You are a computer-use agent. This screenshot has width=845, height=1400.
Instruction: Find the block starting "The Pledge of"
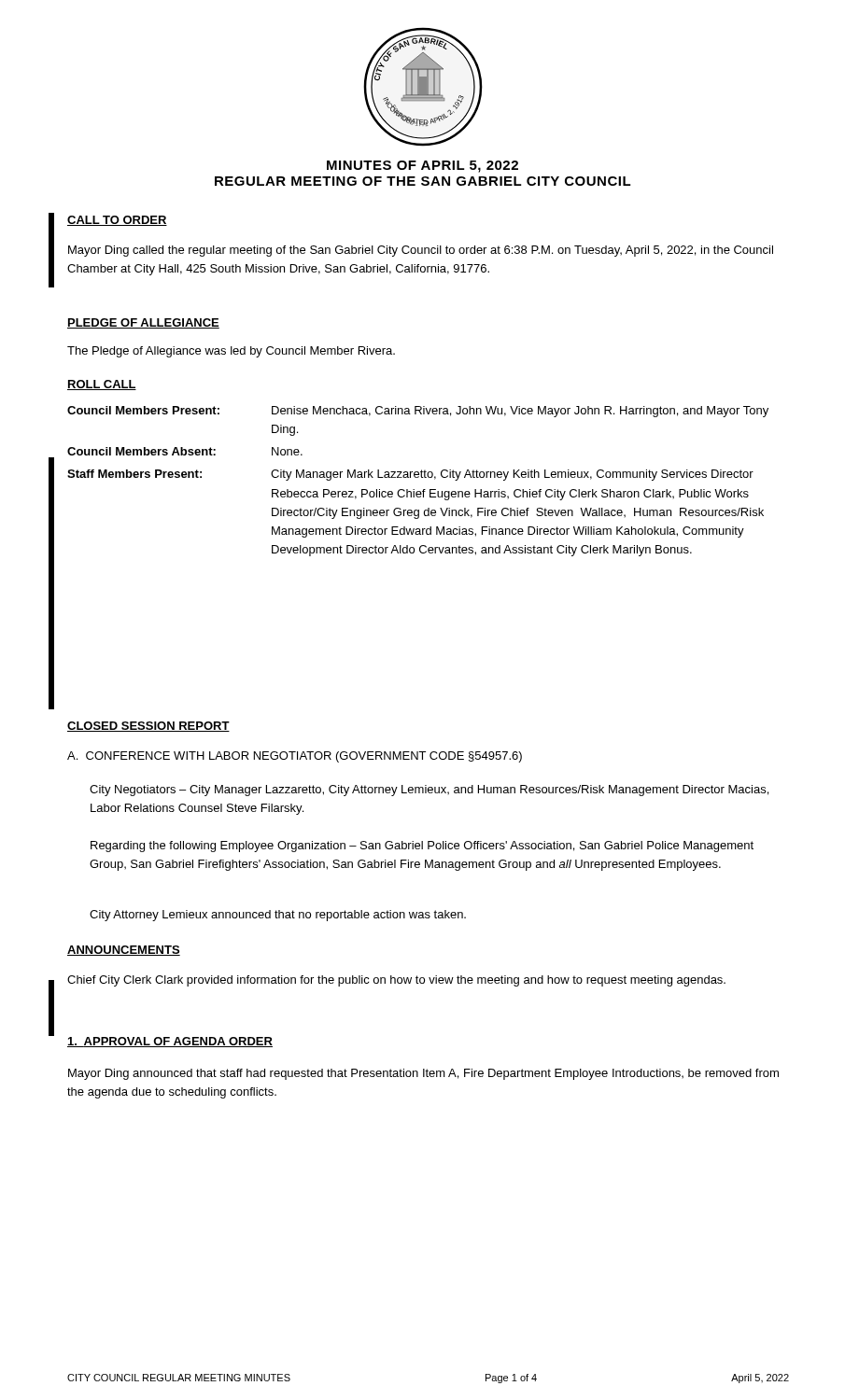232,350
